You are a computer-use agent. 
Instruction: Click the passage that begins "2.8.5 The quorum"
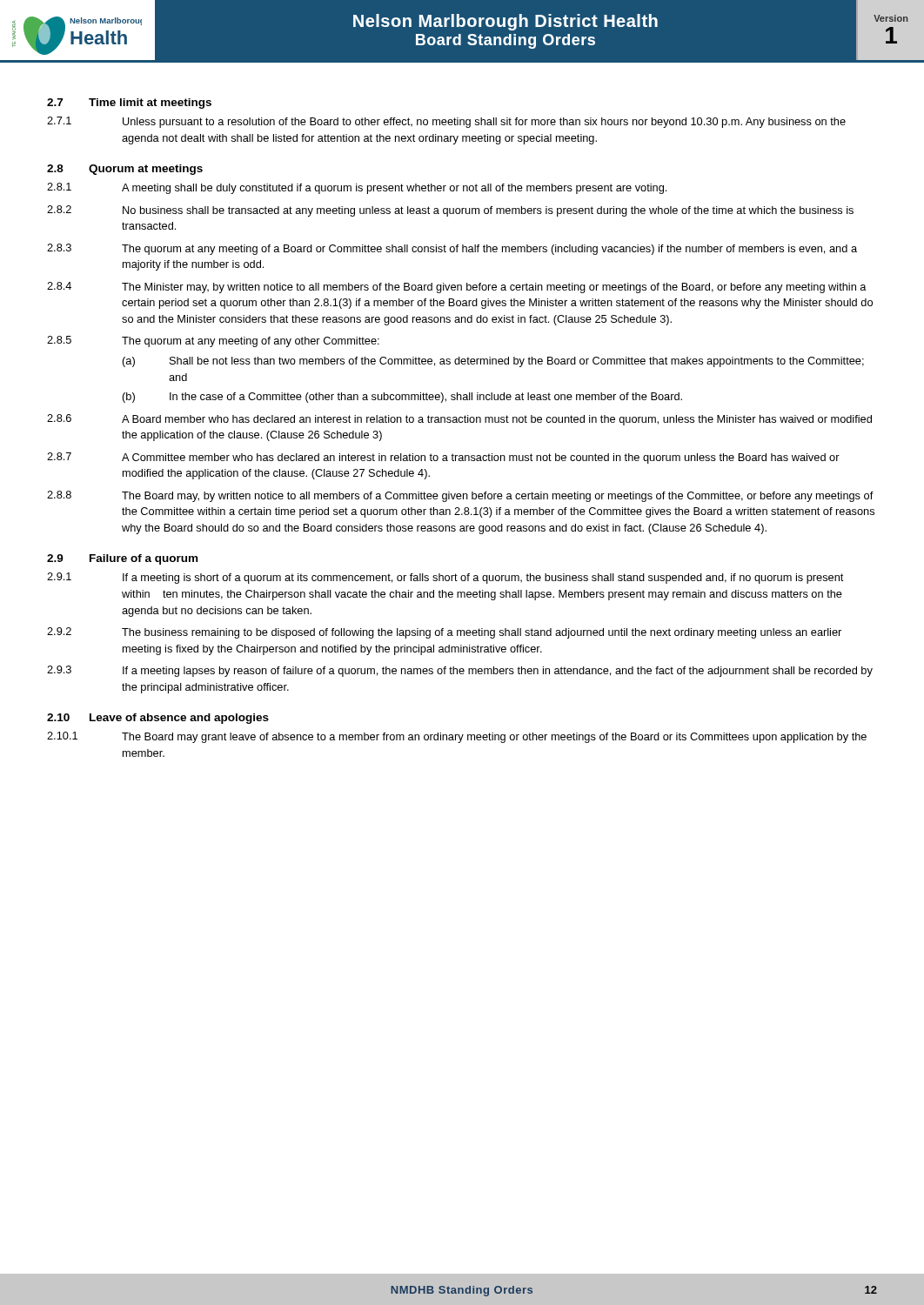pyautogui.click(x=462, y=369)
